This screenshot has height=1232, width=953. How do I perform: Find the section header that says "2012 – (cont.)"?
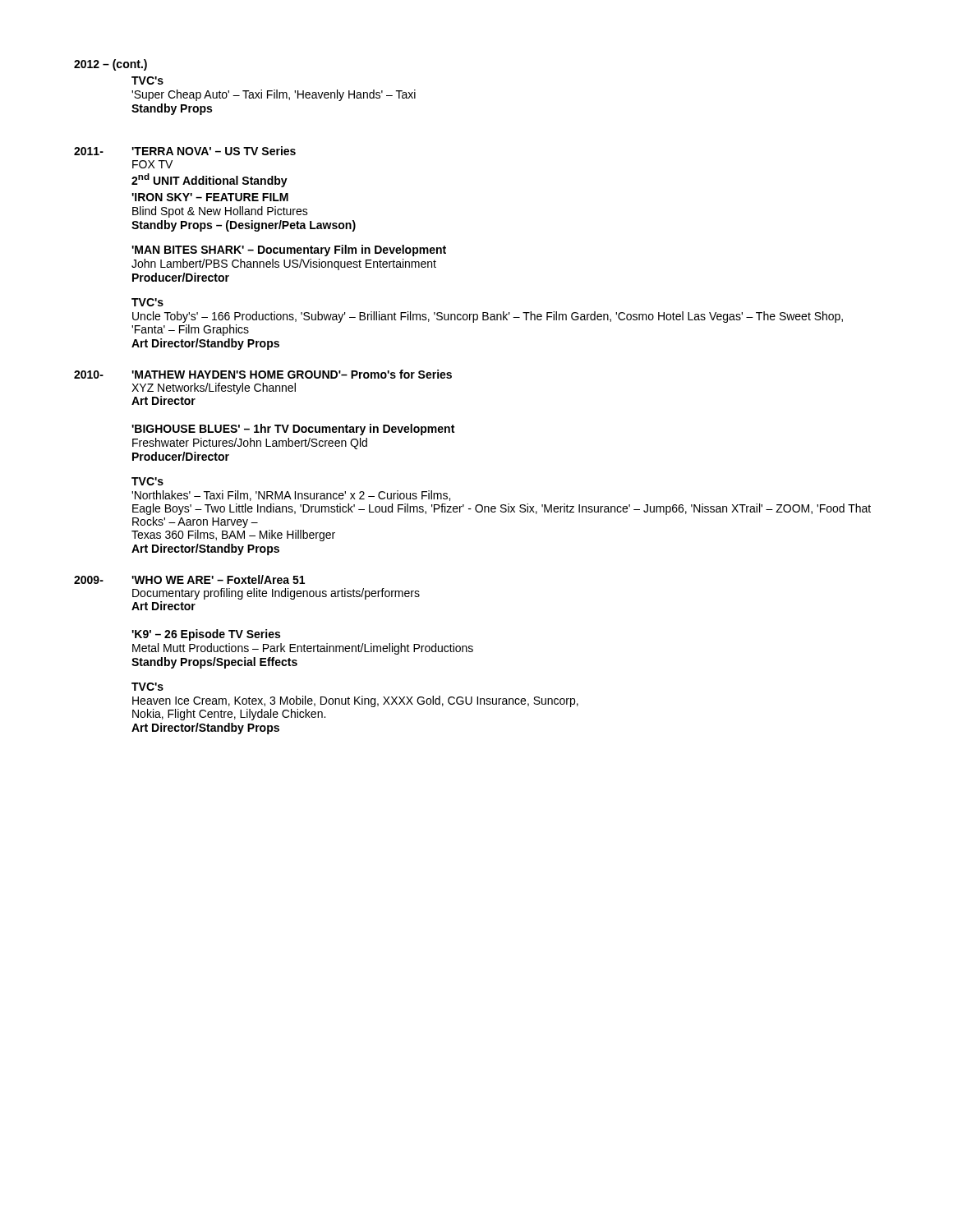[x=111, y=64]
